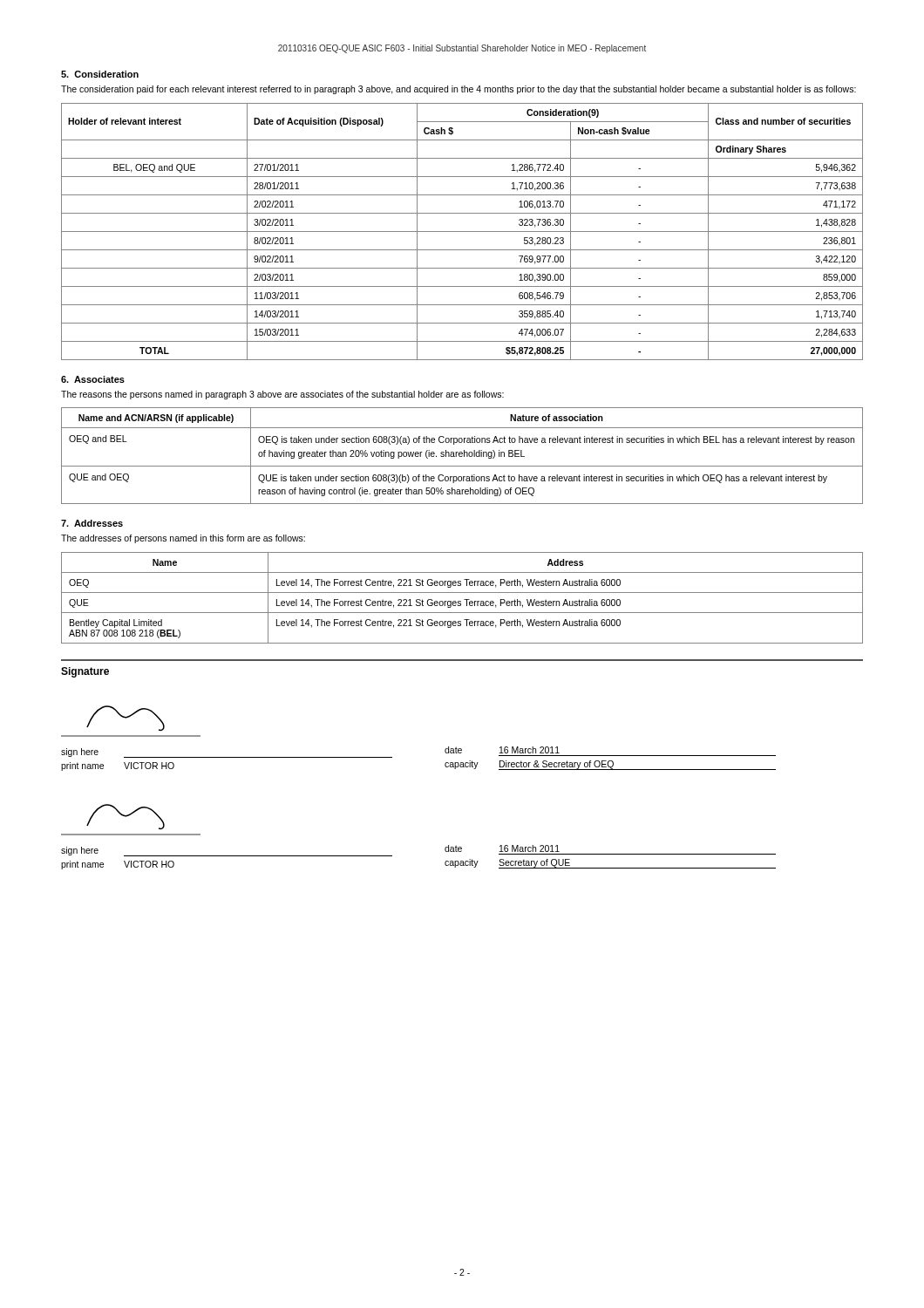Click on the table containing "Level 14, The Forrest"
Screen dimensions: 1308x924
(x=462, y=598)
